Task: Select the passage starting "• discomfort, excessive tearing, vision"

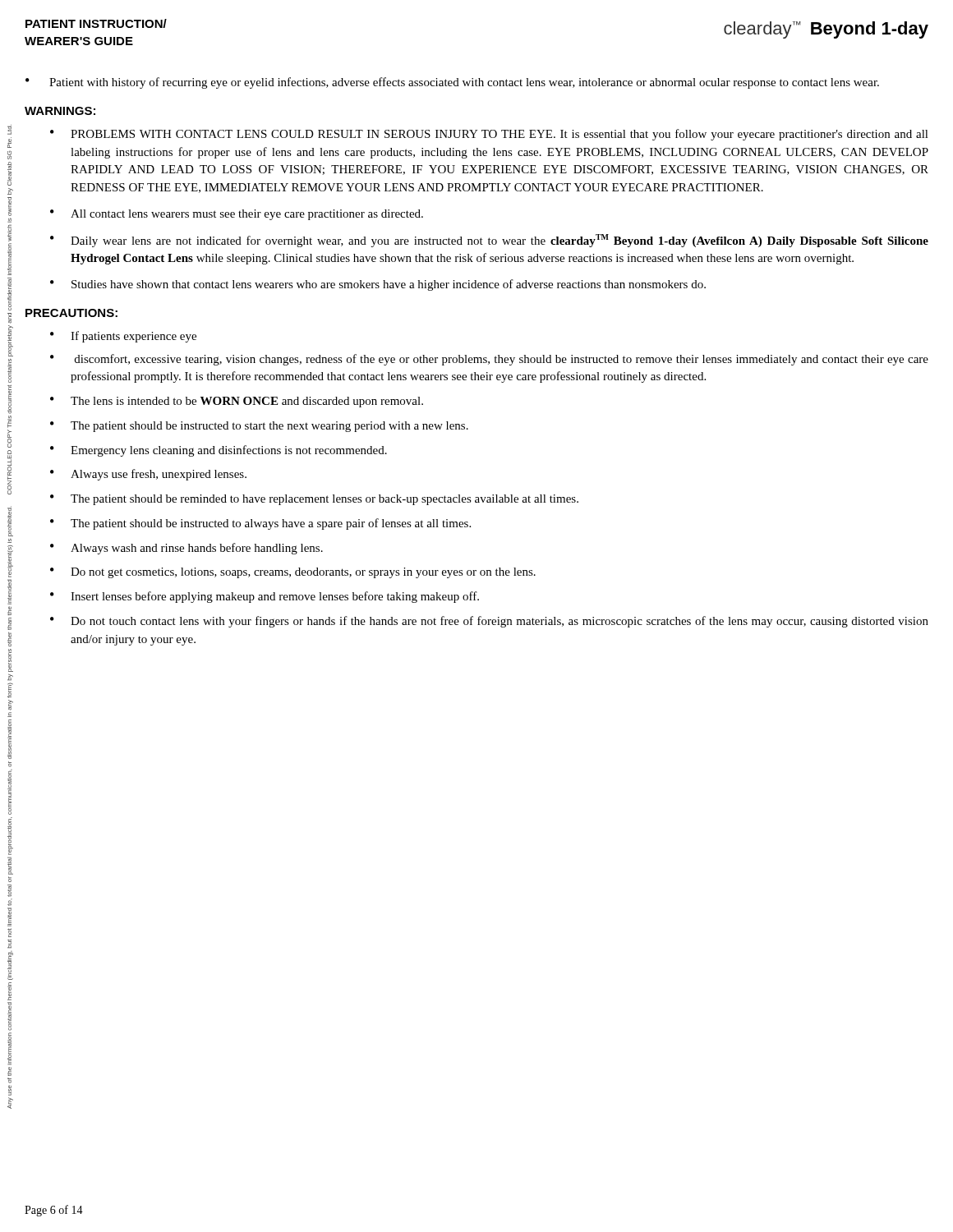Action: (x=489, y=368)
